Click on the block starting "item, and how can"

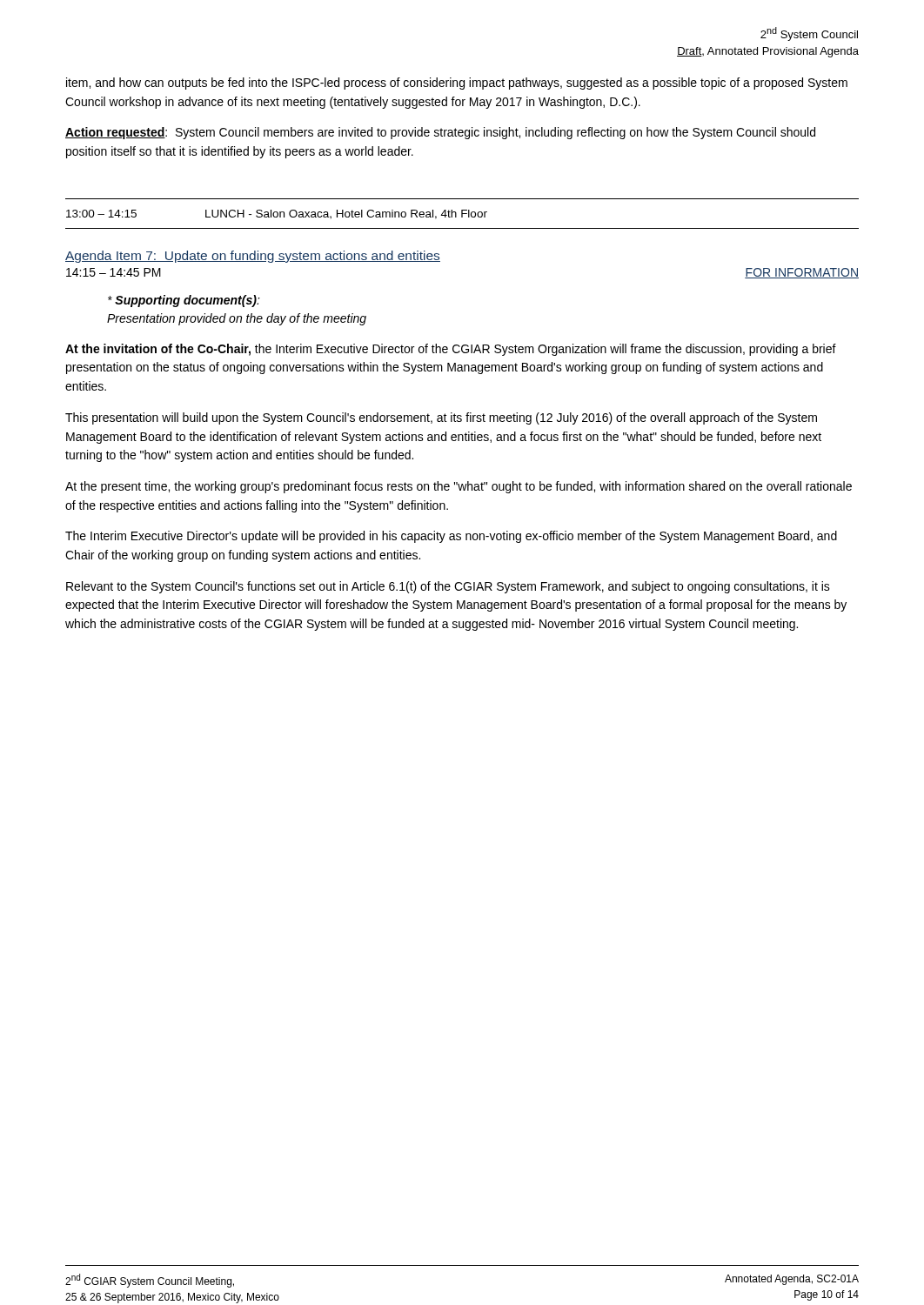(462, 93)
